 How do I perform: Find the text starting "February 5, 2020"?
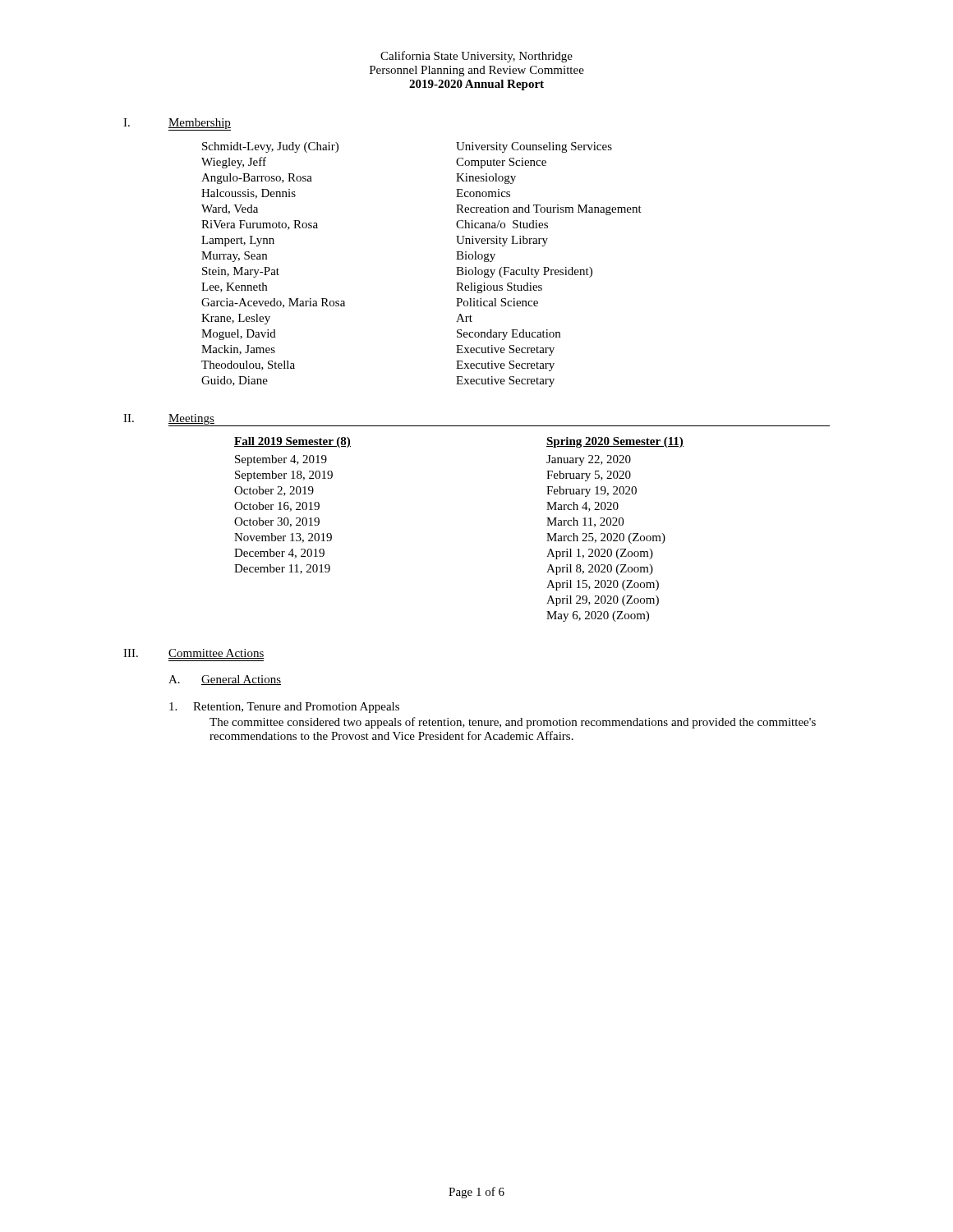point(589,475)
